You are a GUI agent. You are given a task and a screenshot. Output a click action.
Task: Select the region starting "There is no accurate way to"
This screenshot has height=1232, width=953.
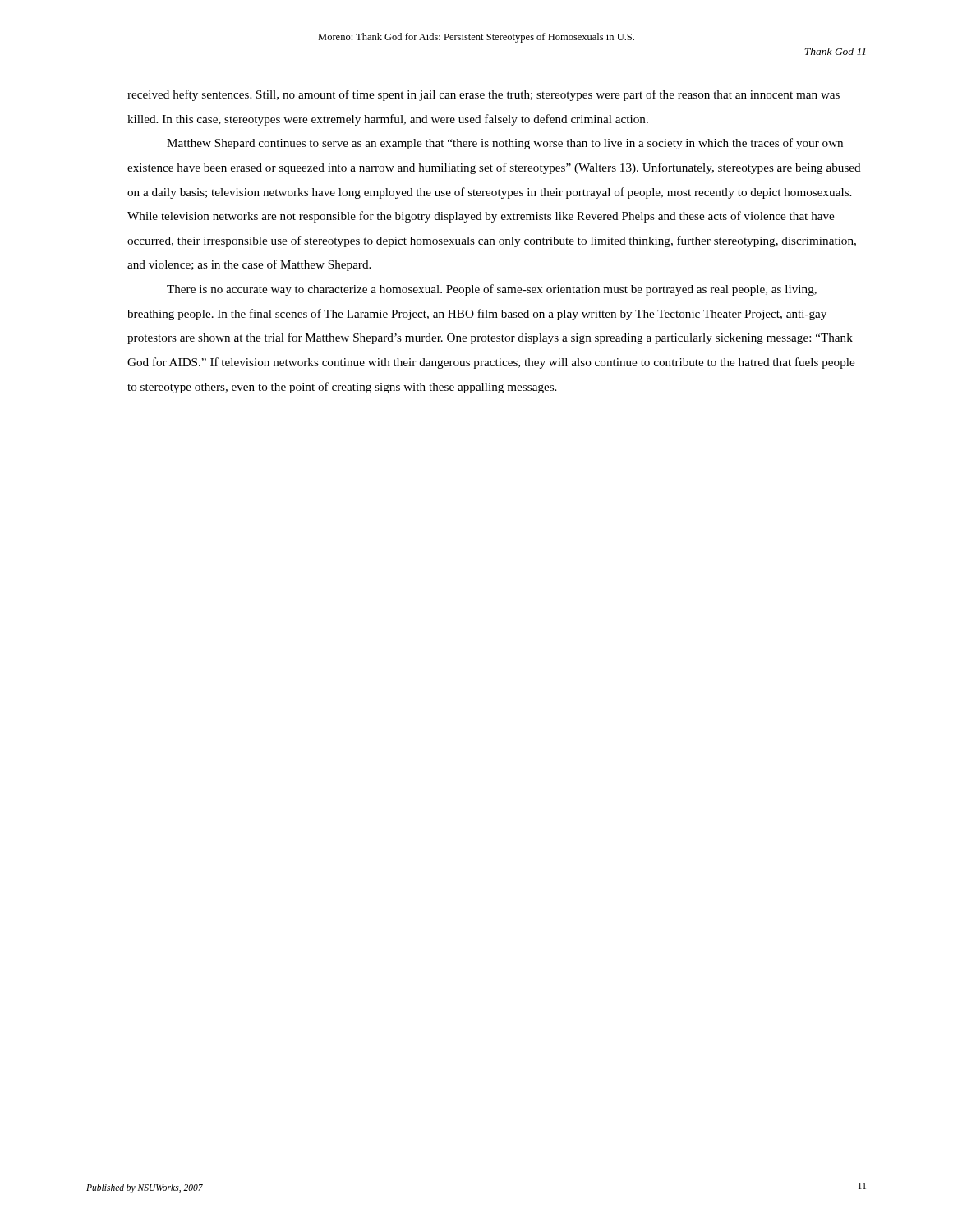pyautogui.click(x=491, y=338)
